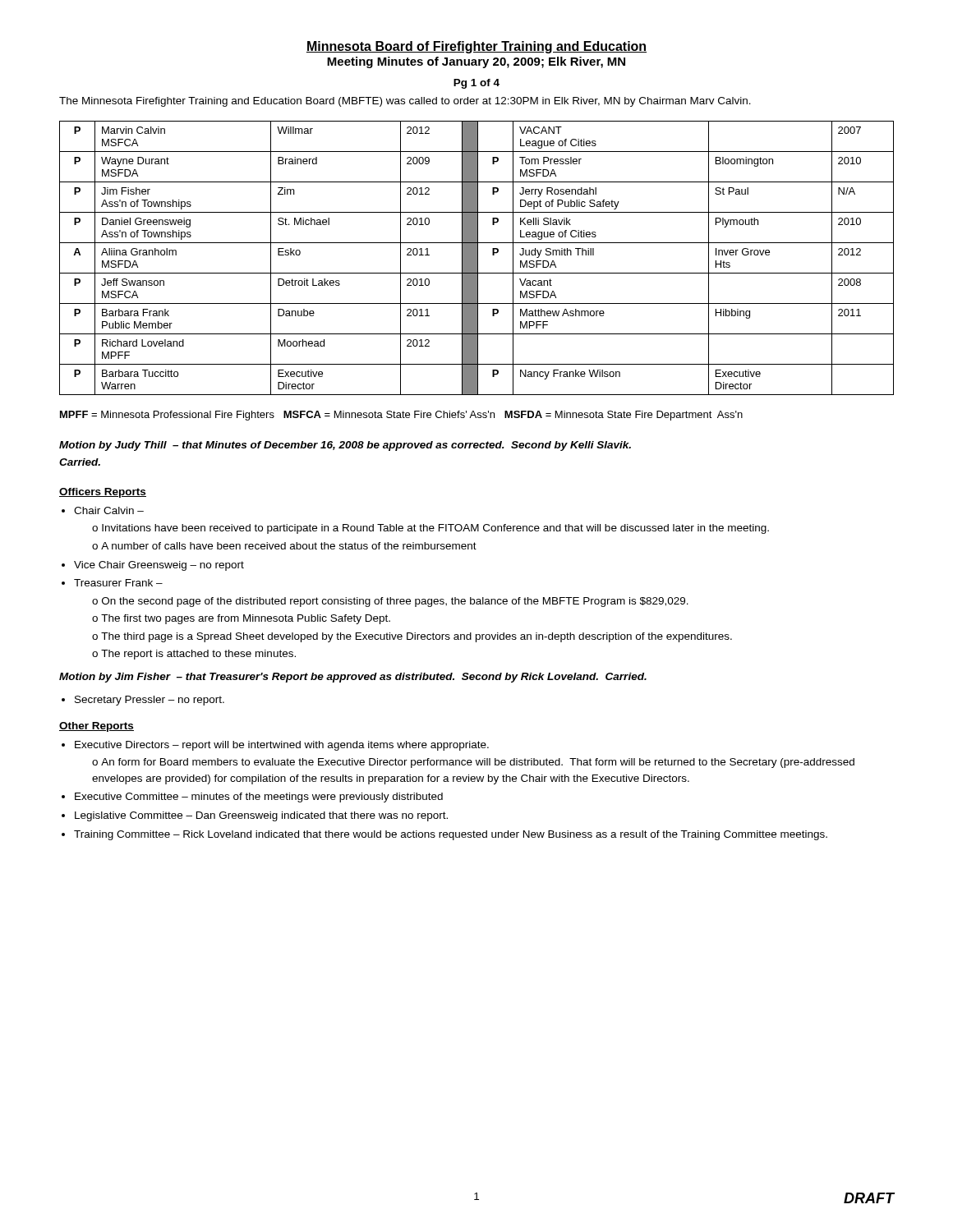Locate the list item that says "Executive Directors – report will be"
The width and height of the screenshot is (953, 1232).
point(484,762)
